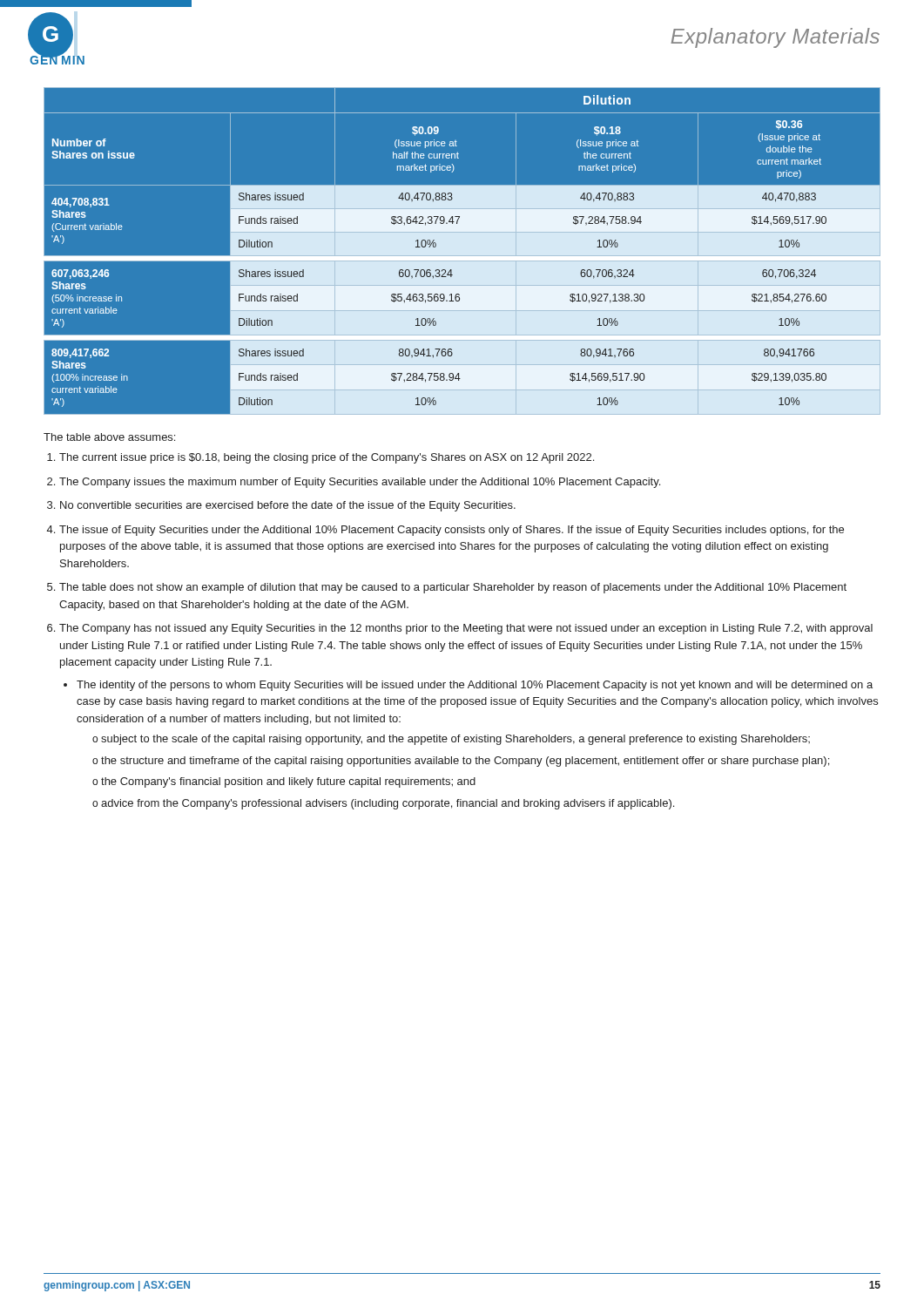Viewport: 924px width, 1307px height.
Task: Where does it say "The table above assumes:"?
Action: click(x=110, y=437)
